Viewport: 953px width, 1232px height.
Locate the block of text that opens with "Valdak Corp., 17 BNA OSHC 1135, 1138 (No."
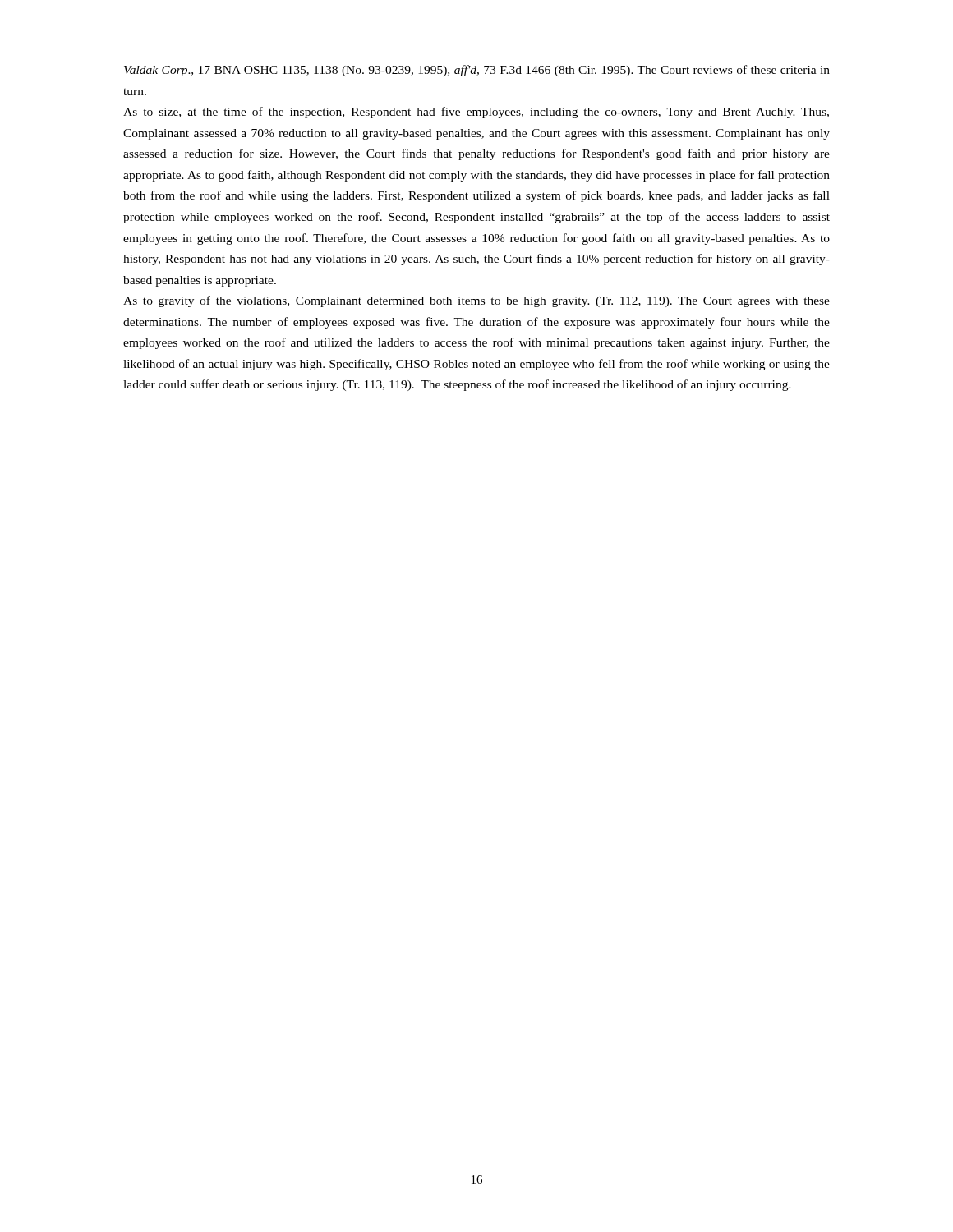476,80
